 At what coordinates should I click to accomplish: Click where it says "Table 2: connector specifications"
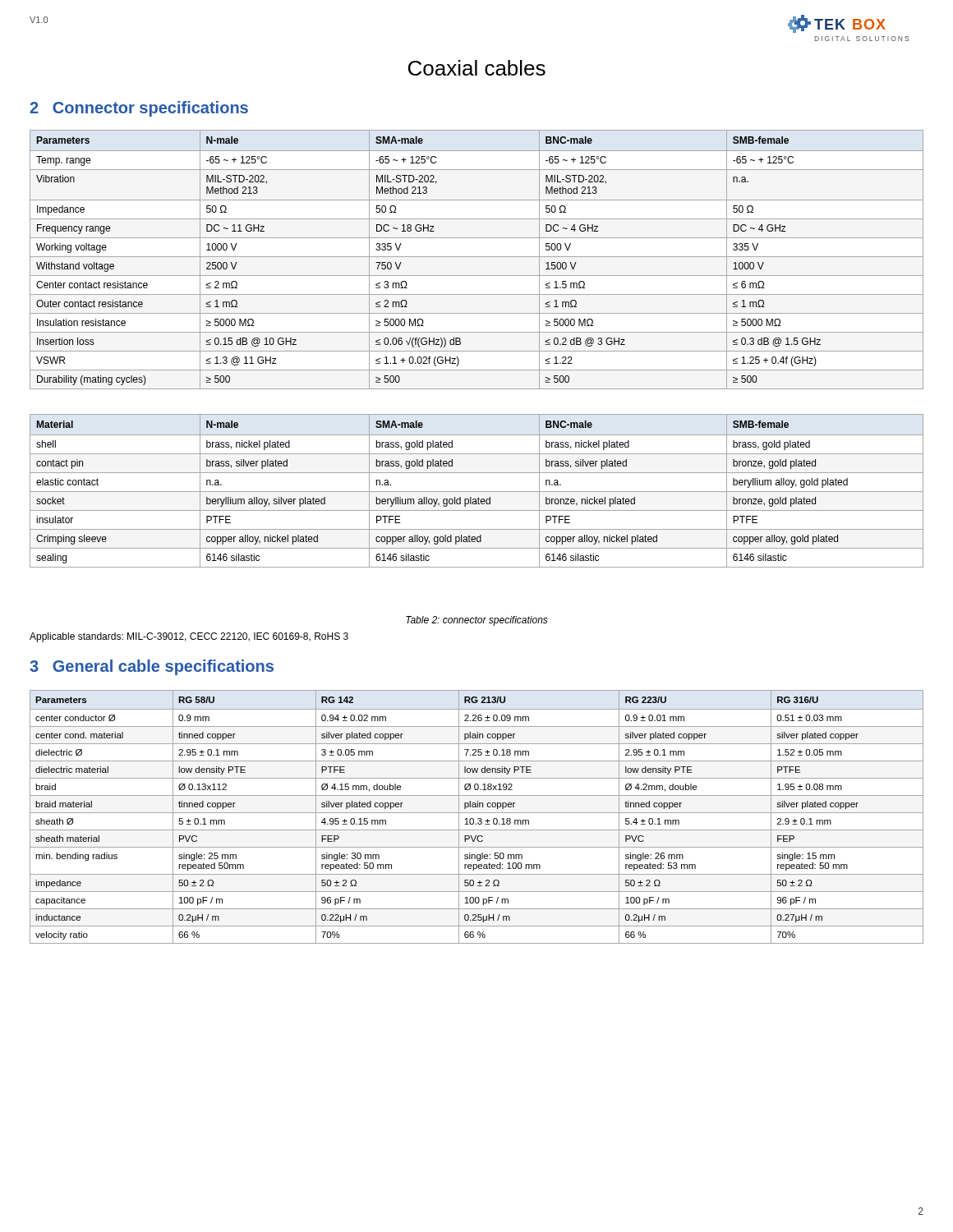[x=476, y=620]
